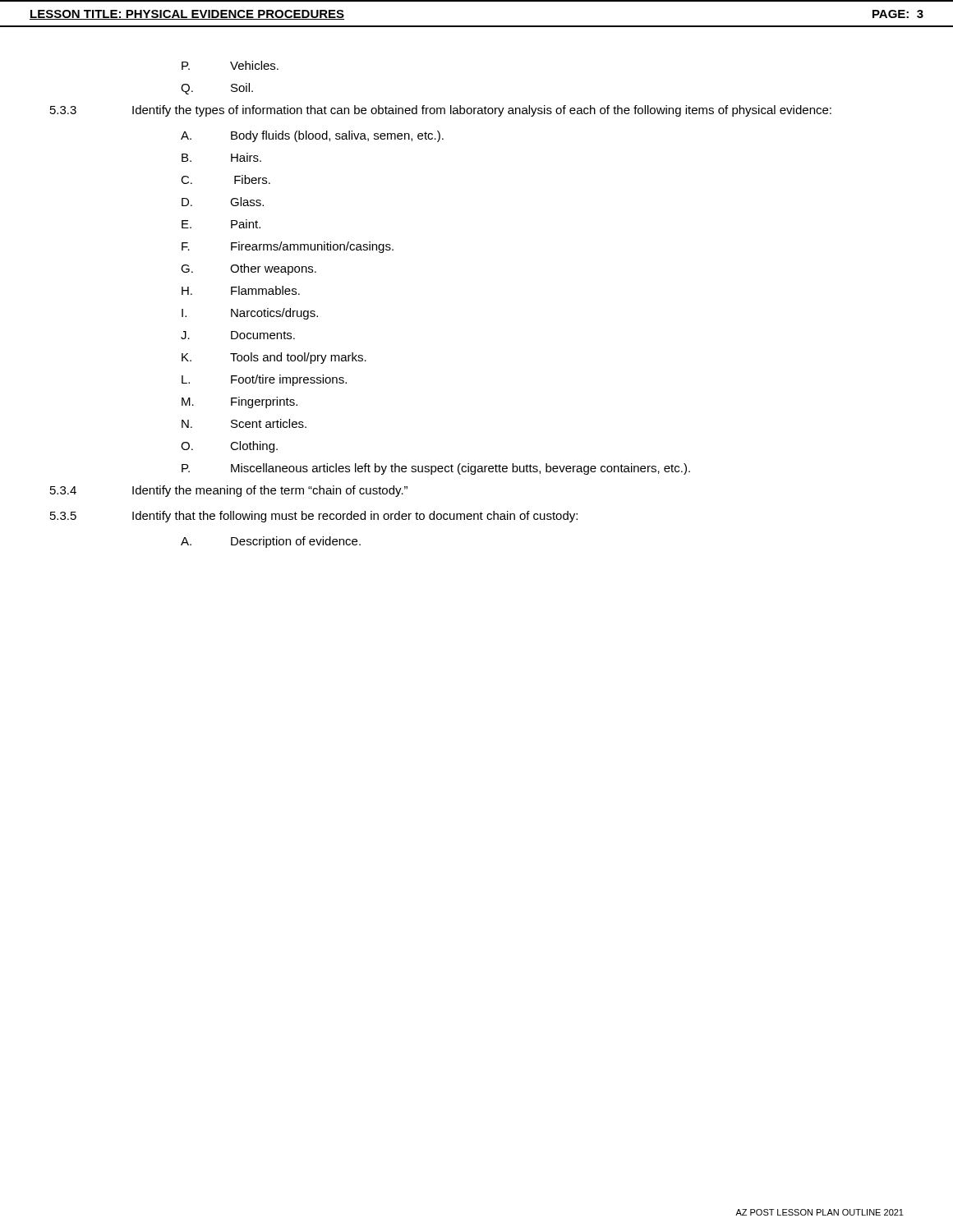Find the block on this page that starts "5.3.3 Identify the types of"

click(476, 110)
